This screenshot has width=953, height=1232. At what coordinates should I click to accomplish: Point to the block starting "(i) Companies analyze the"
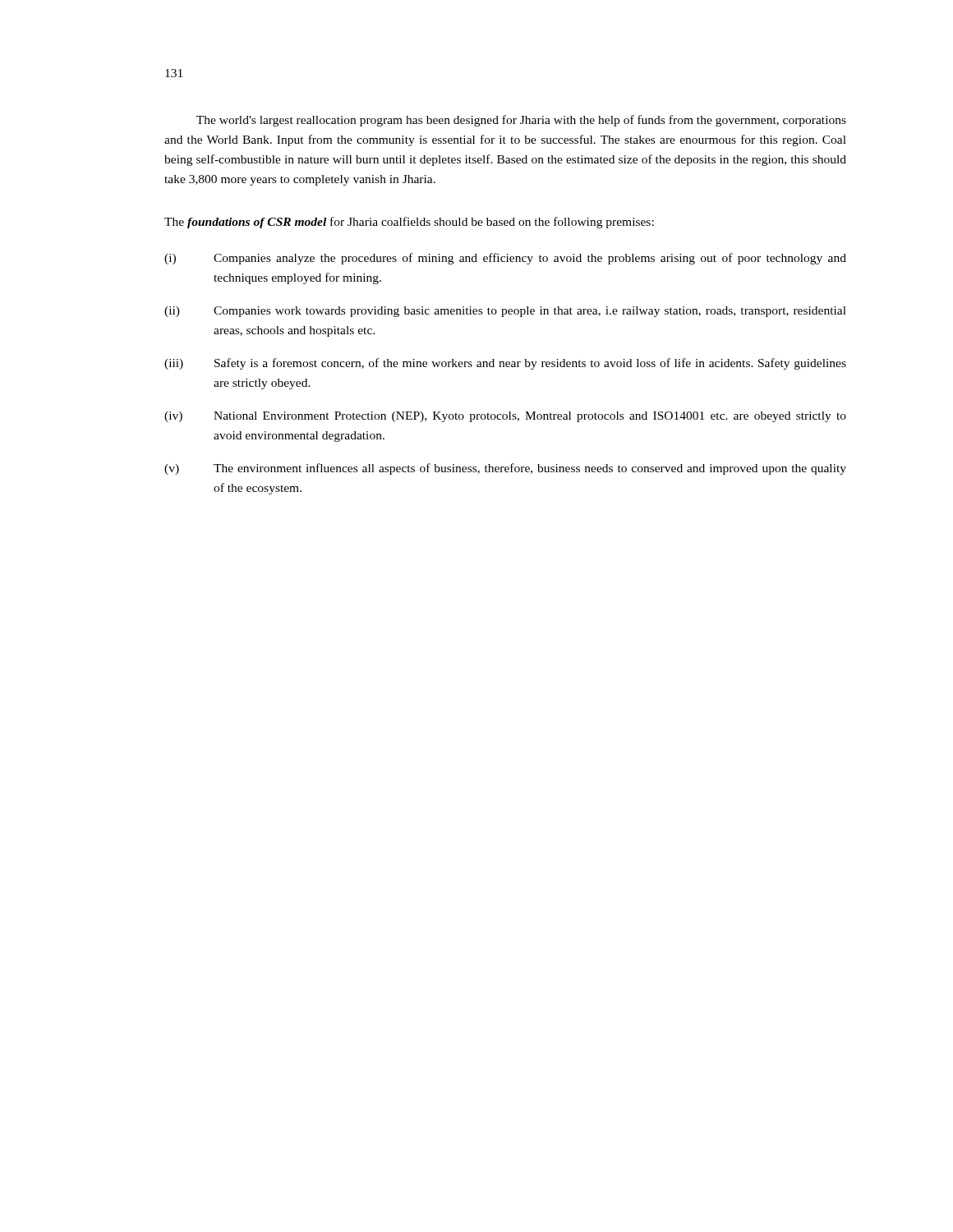pos(505,268)
